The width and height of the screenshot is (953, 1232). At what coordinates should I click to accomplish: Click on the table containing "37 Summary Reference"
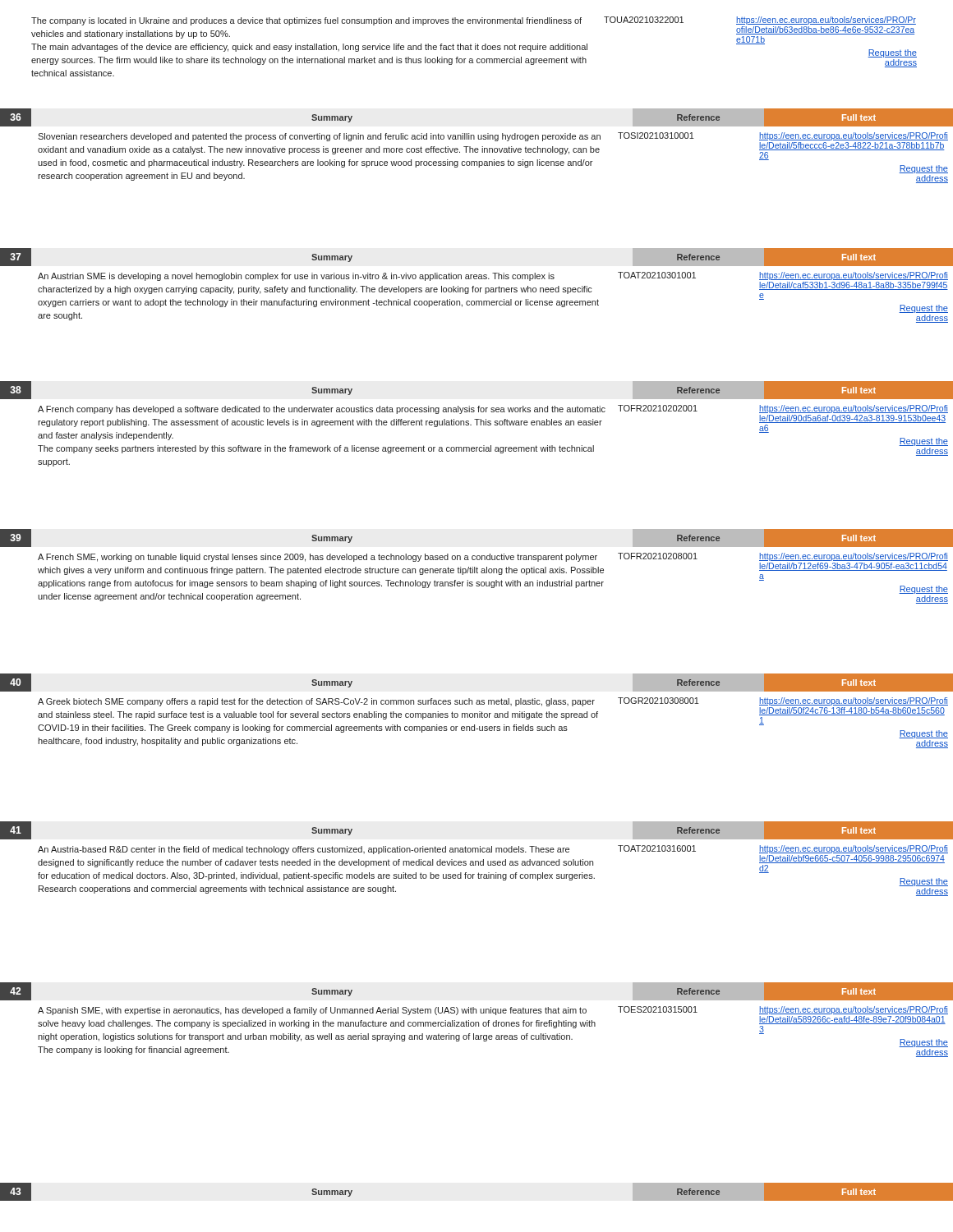point(476,290)
